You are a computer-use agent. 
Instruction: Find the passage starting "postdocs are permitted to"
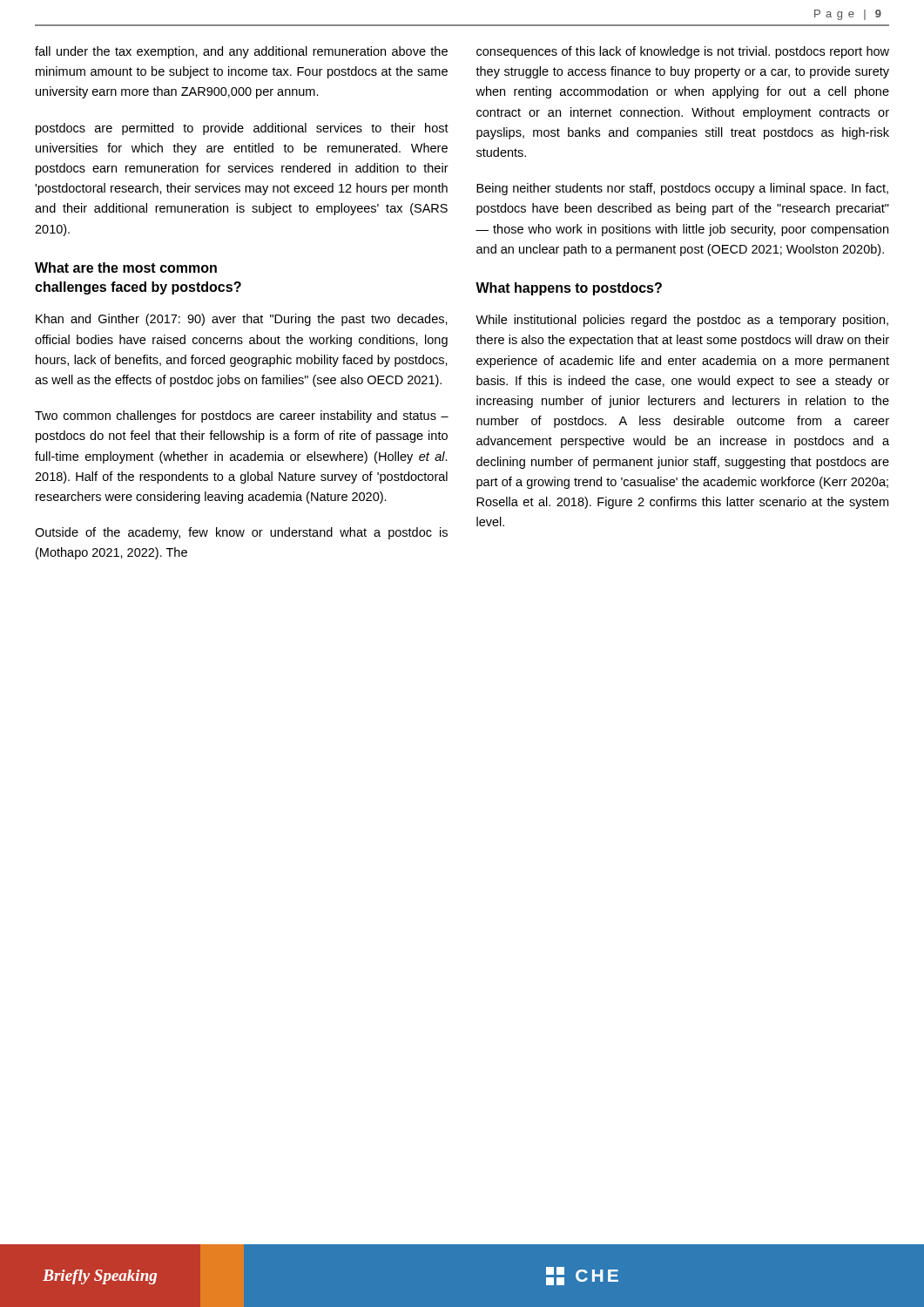pyautogui.click(x=241, y=178)
